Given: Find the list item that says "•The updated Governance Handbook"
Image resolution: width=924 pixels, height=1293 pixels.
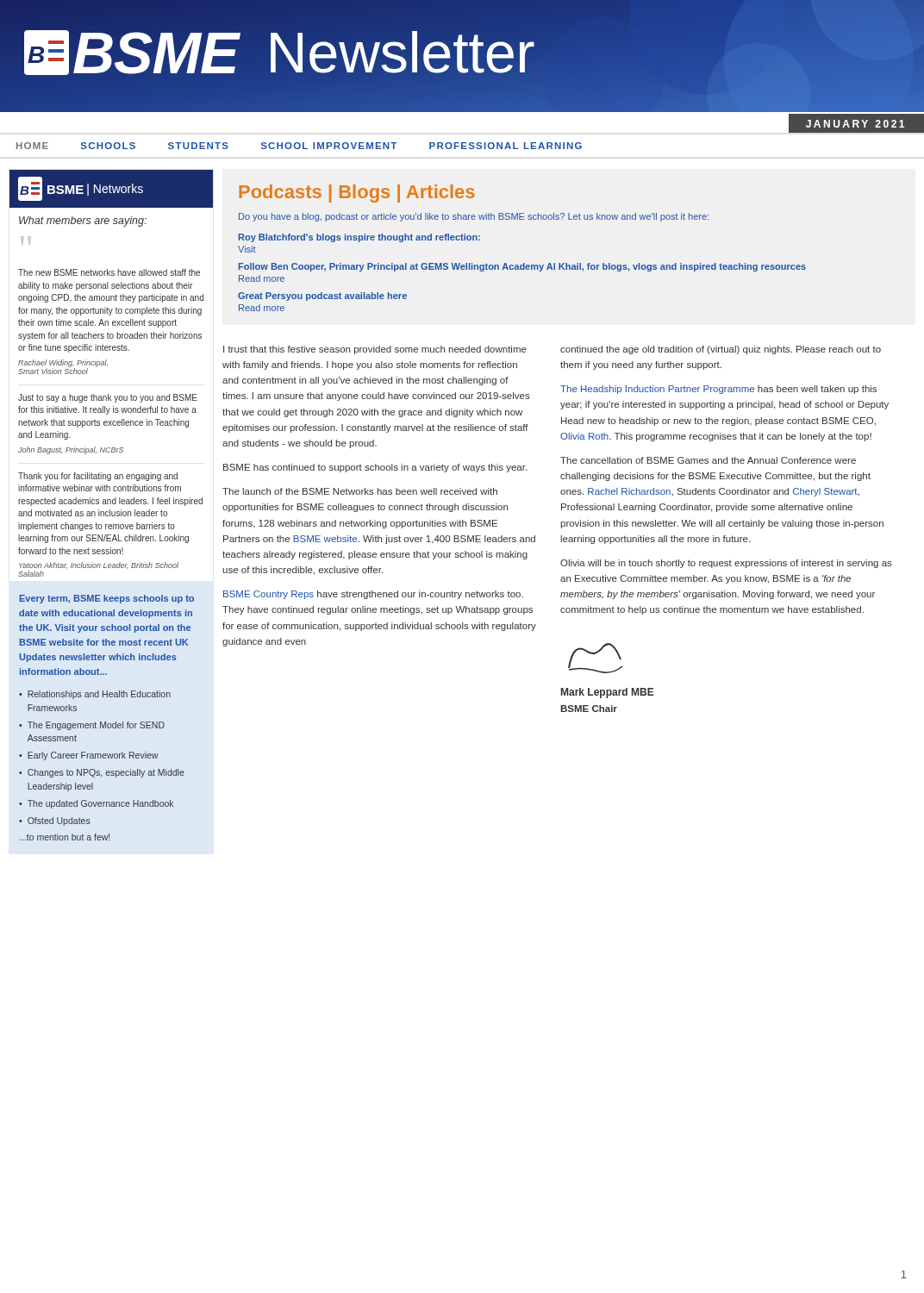Looking at the screenshot, I should coord(96,804).
